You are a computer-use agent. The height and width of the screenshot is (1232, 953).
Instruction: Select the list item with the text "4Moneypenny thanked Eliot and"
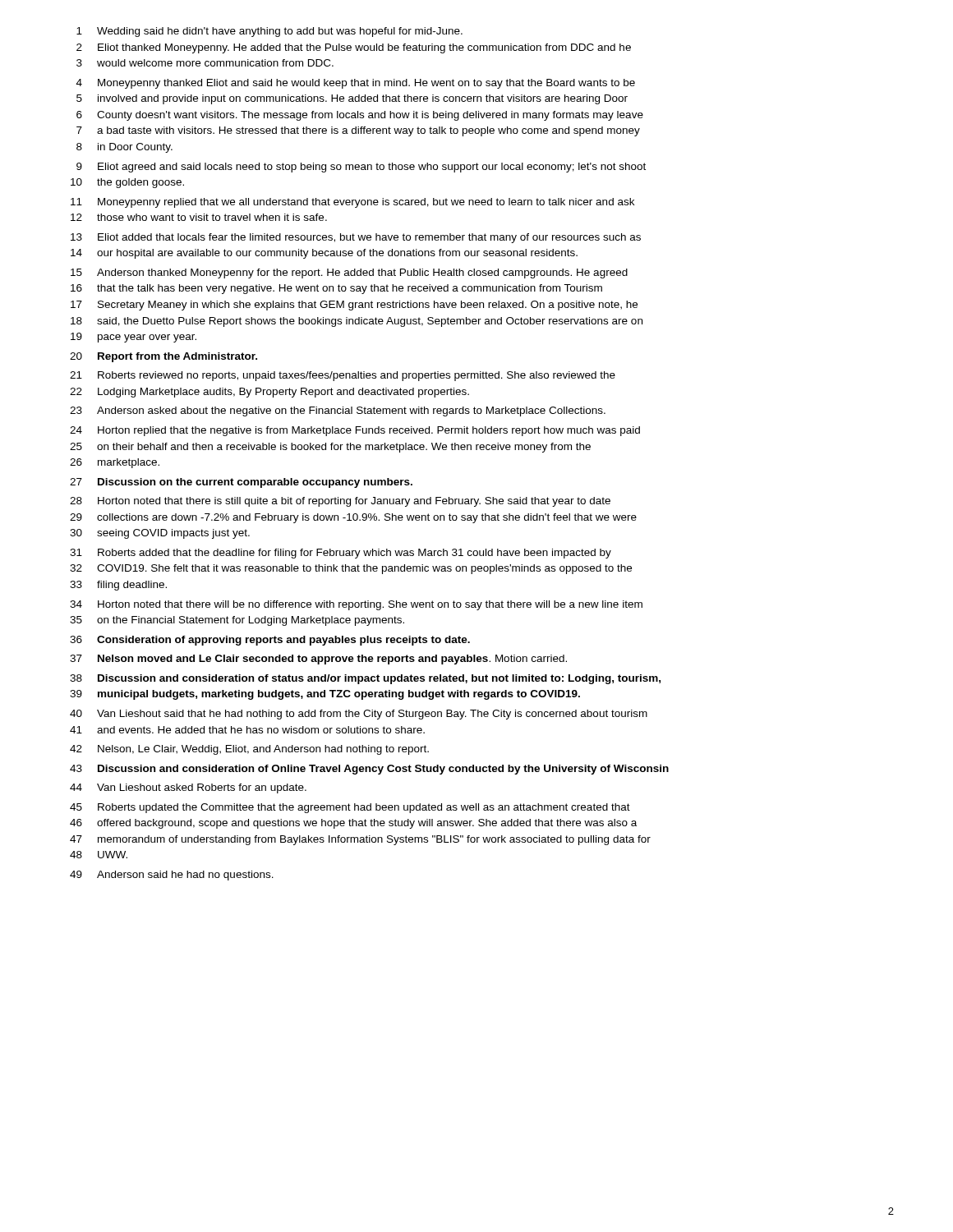pyautogui.click(x=476, y=115)
